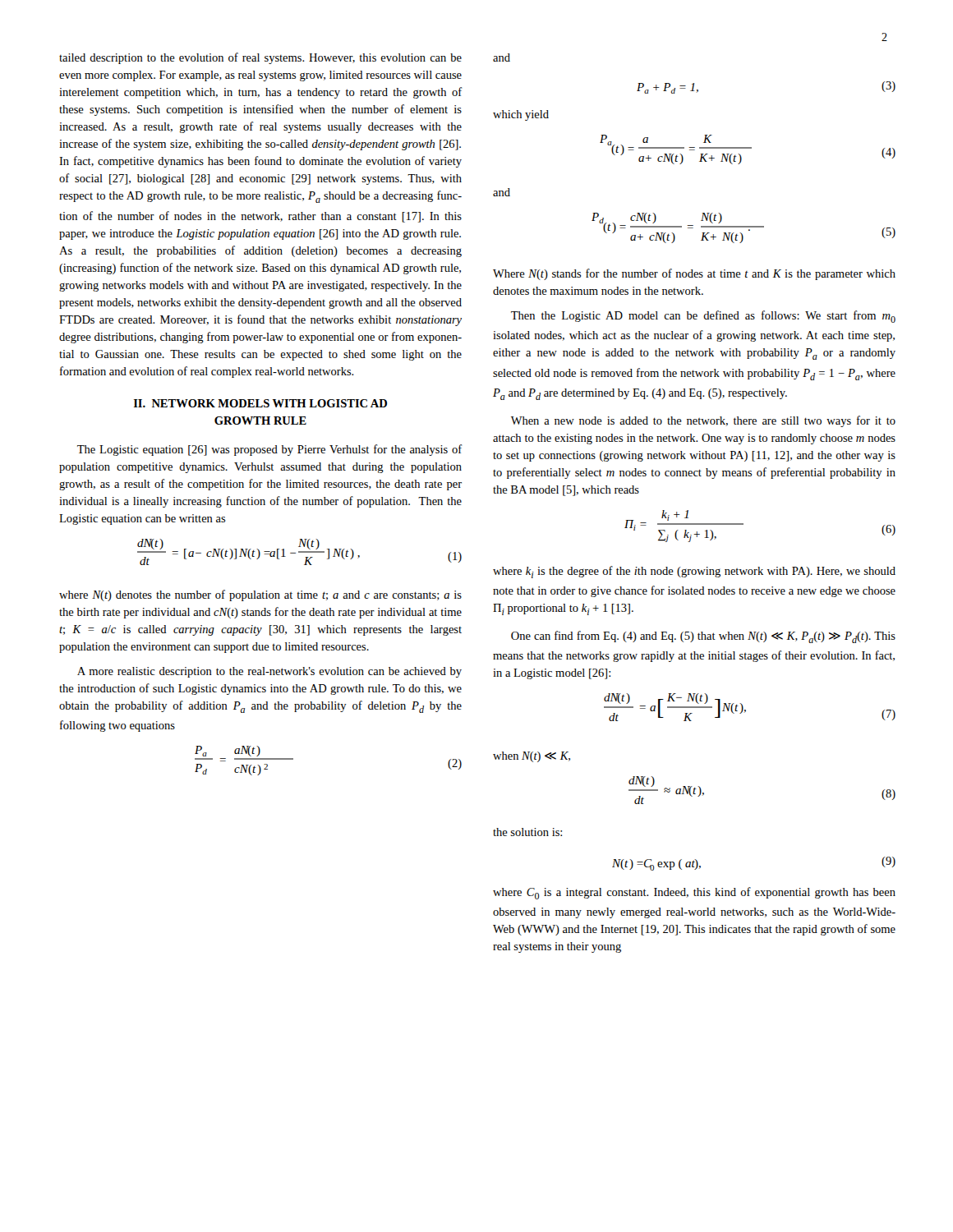Select the region starting "The Logistic equation [26] was"
This screenshot has width=953, height=1232.
pos(260,484)
